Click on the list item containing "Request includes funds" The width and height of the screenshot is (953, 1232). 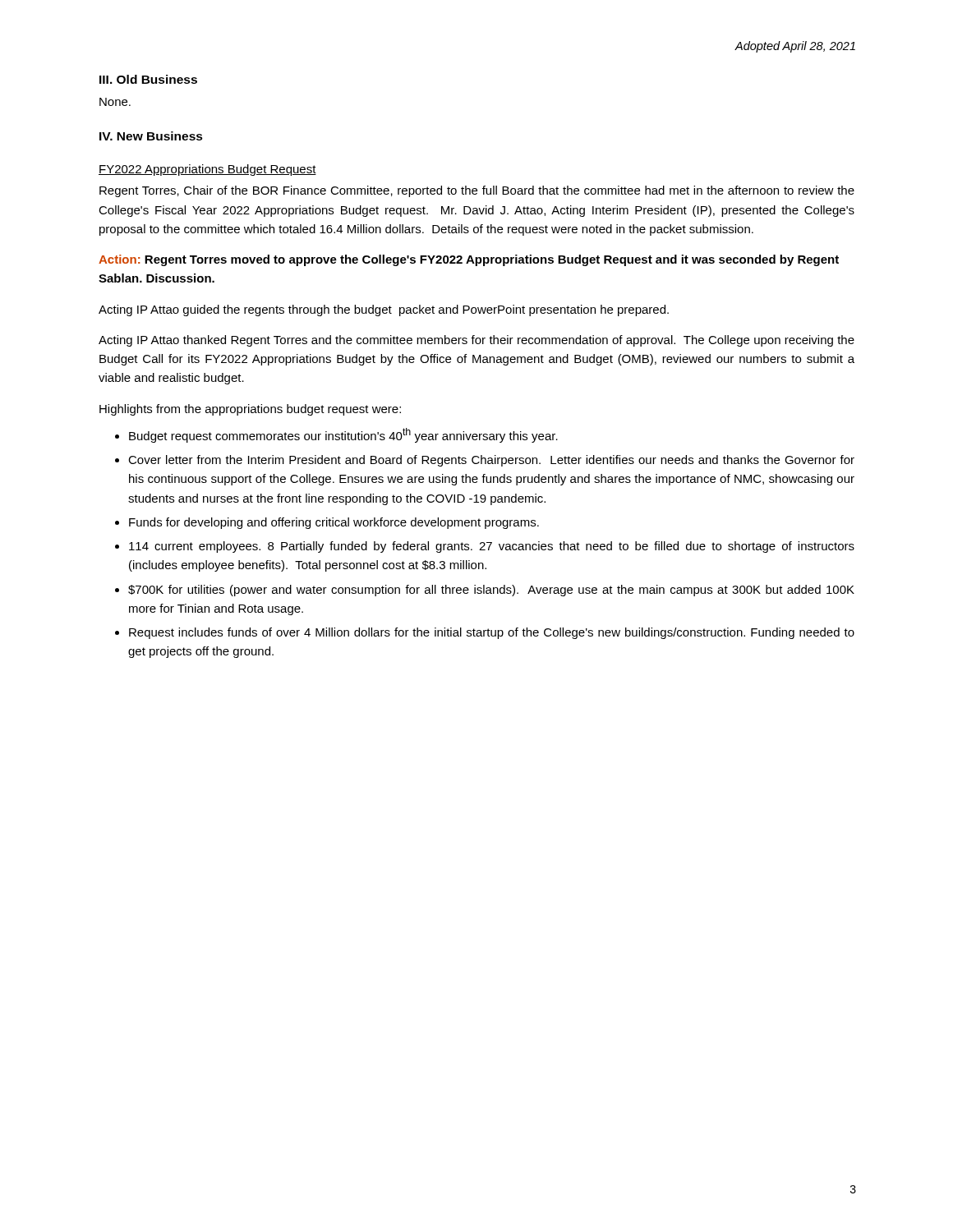coord(491,642)
